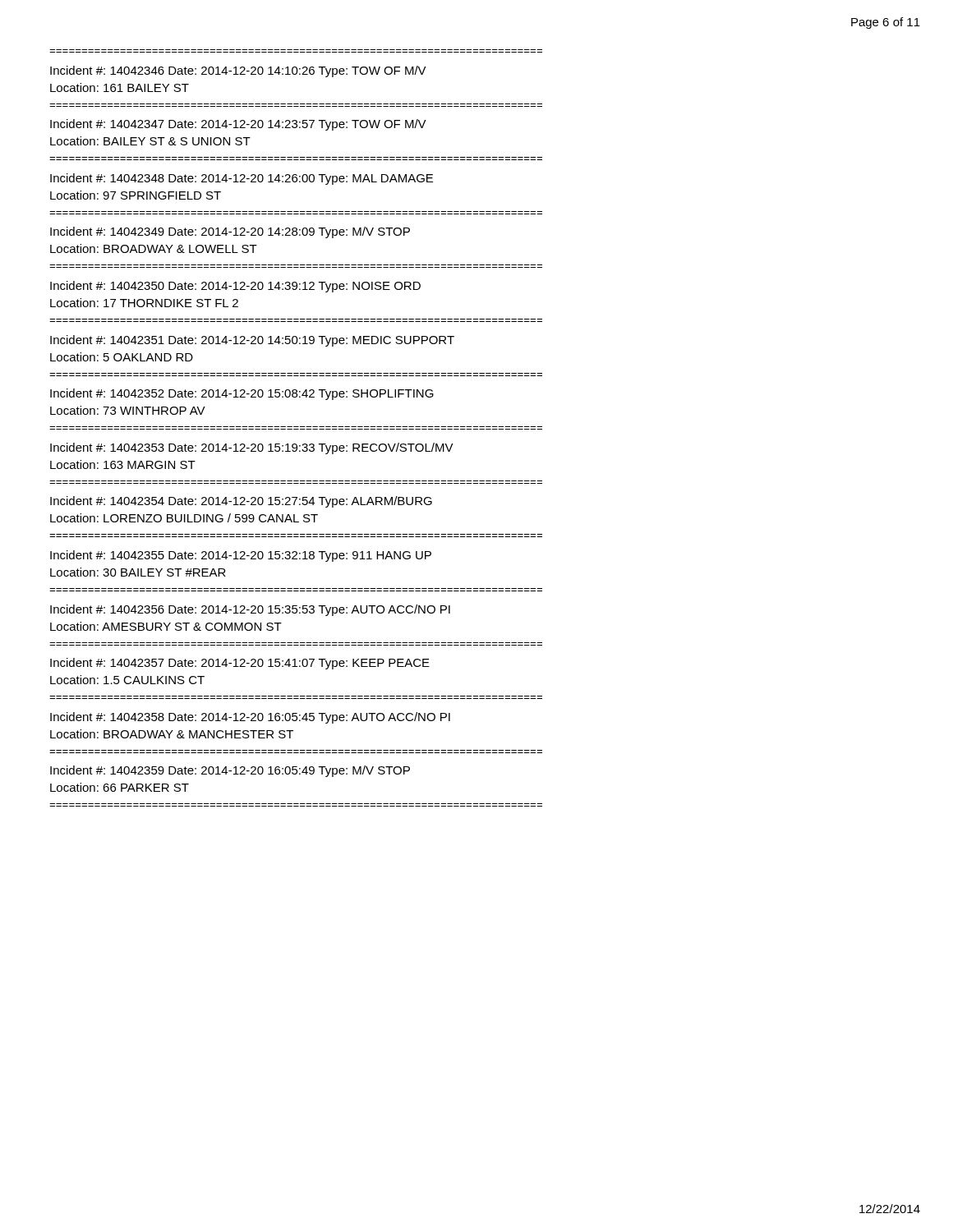This screenshot has height=1232, width=953.
Task: Point to the block beginning "Incident #: 14042357 Date: 2014-12-20 15:41:07 Type:"
Action: point(240,664)
